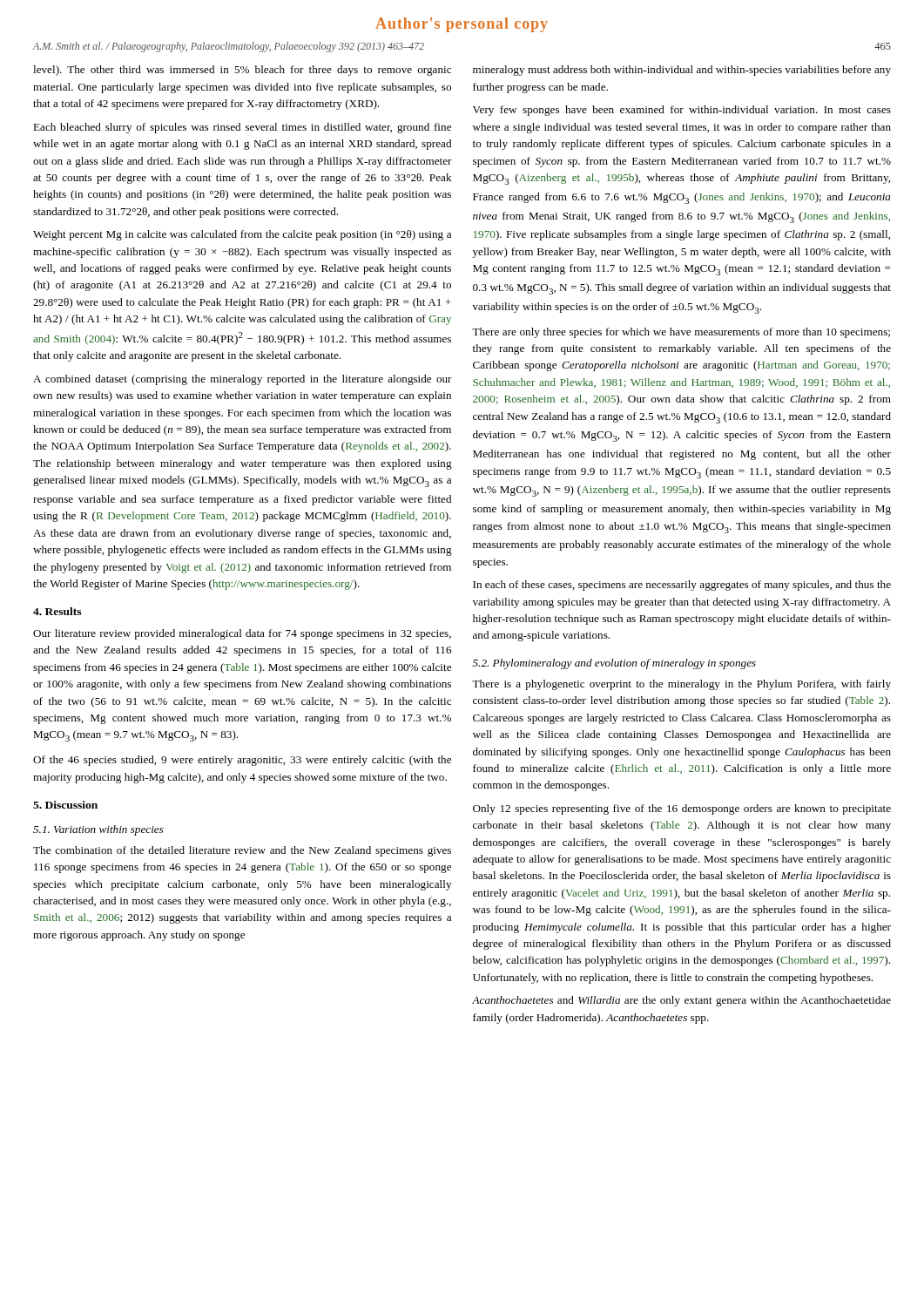The image size is (924, 1307).
Task: Find the block on this page that starts "Acanthochaetetes and Willardia are the only"
Action: click(x=682, y=1009)
